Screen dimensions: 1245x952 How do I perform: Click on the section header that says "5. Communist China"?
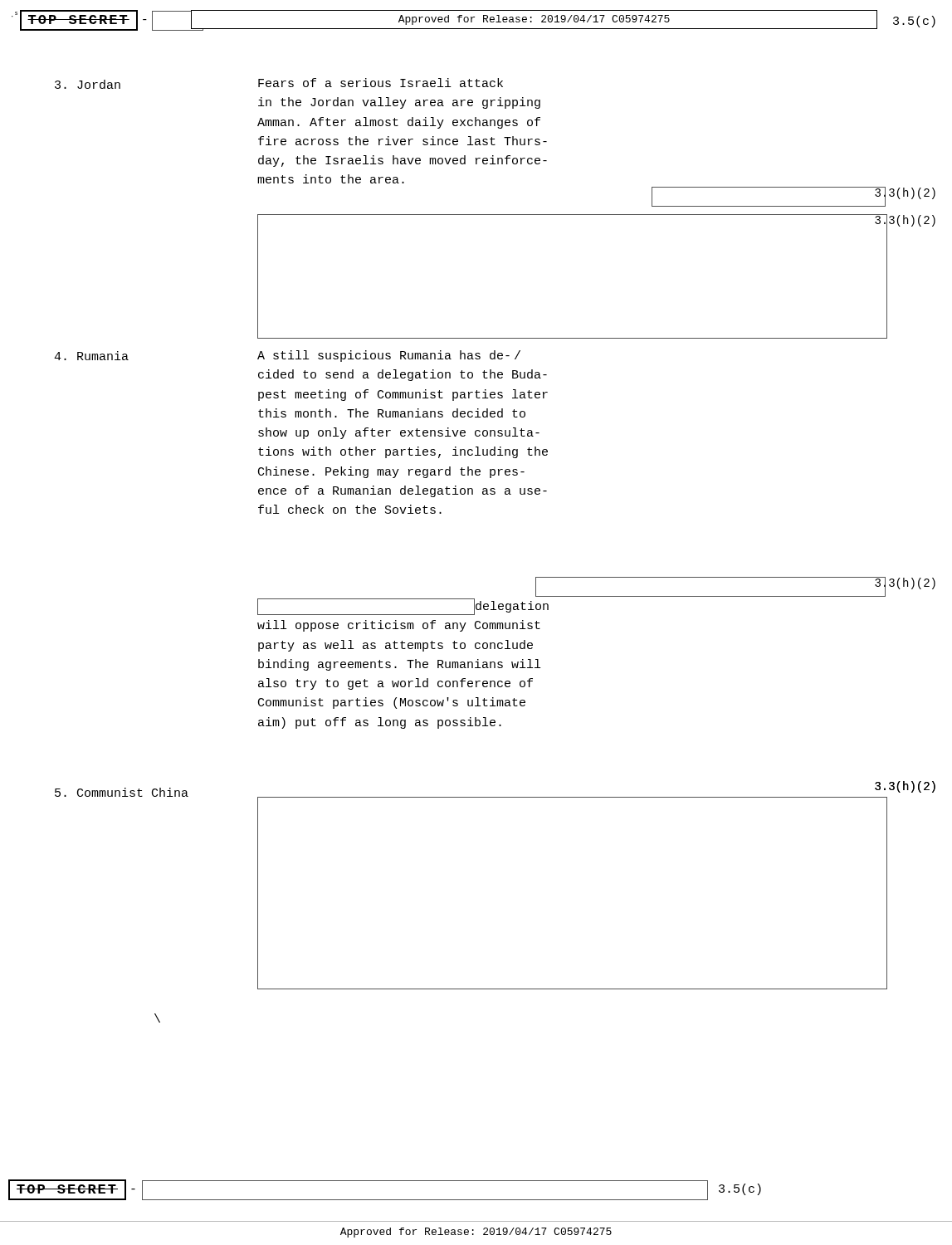tap(121, 794)
